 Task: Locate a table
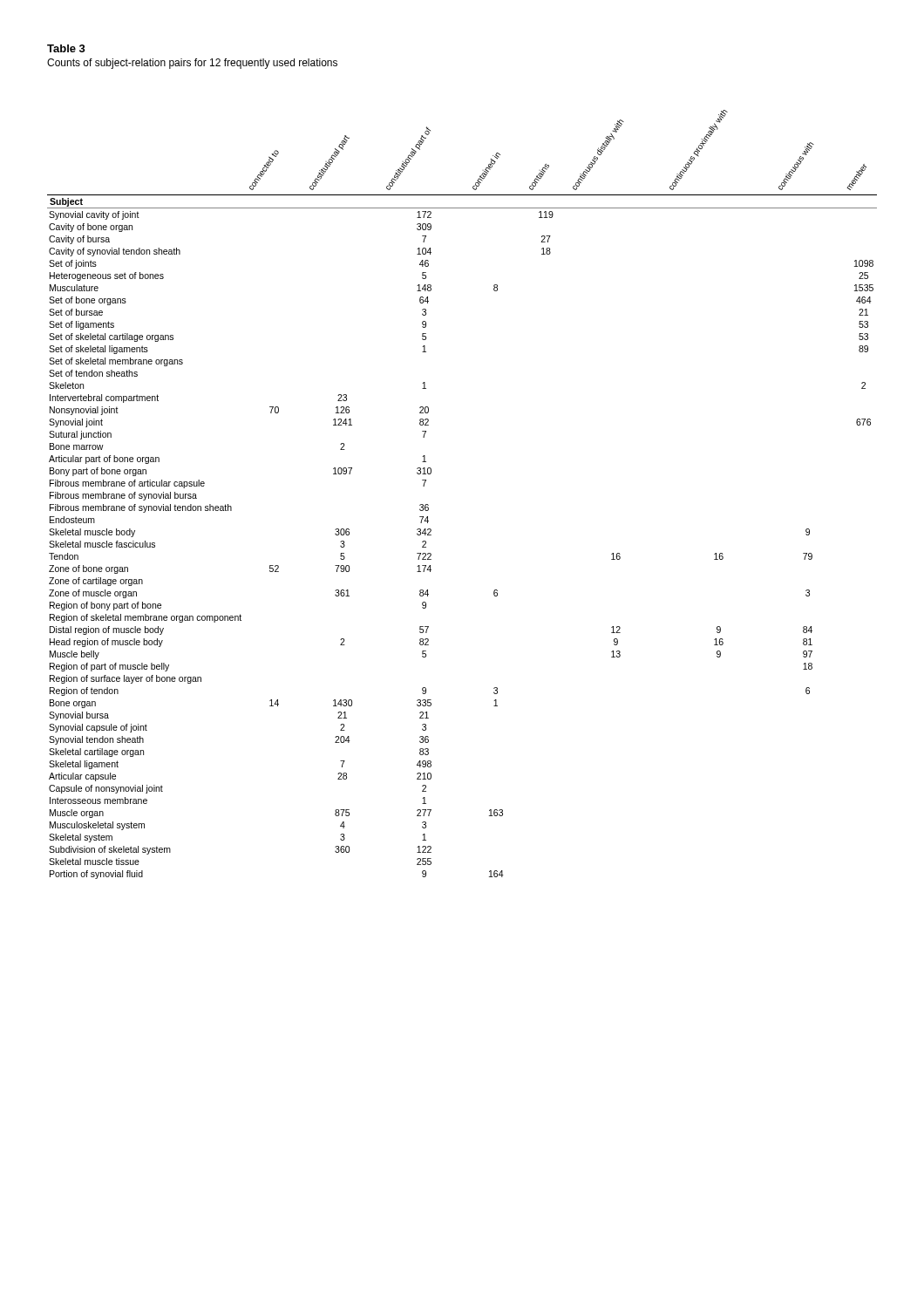point(462,479)
